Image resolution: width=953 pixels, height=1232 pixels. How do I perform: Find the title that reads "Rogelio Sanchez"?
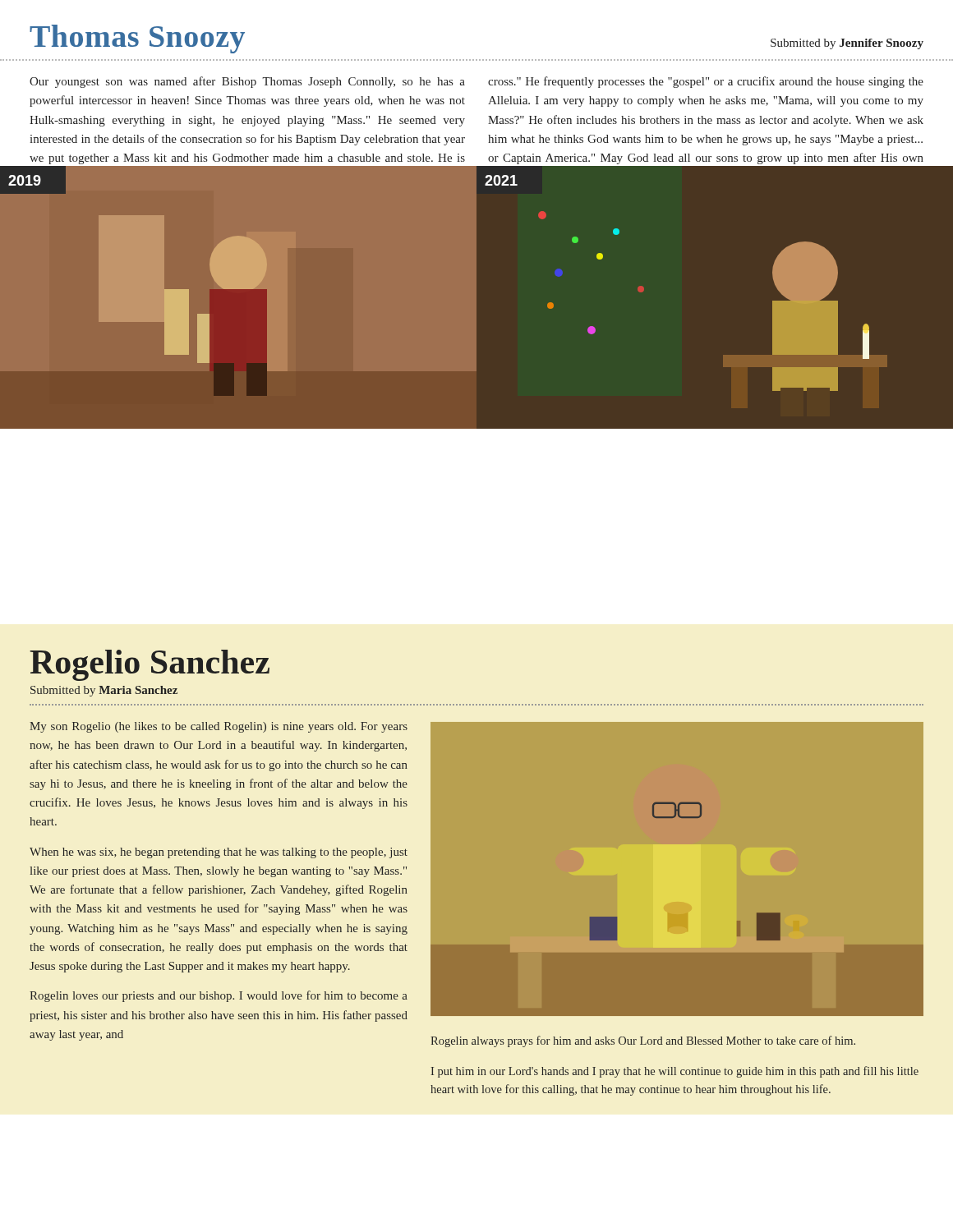150,662
